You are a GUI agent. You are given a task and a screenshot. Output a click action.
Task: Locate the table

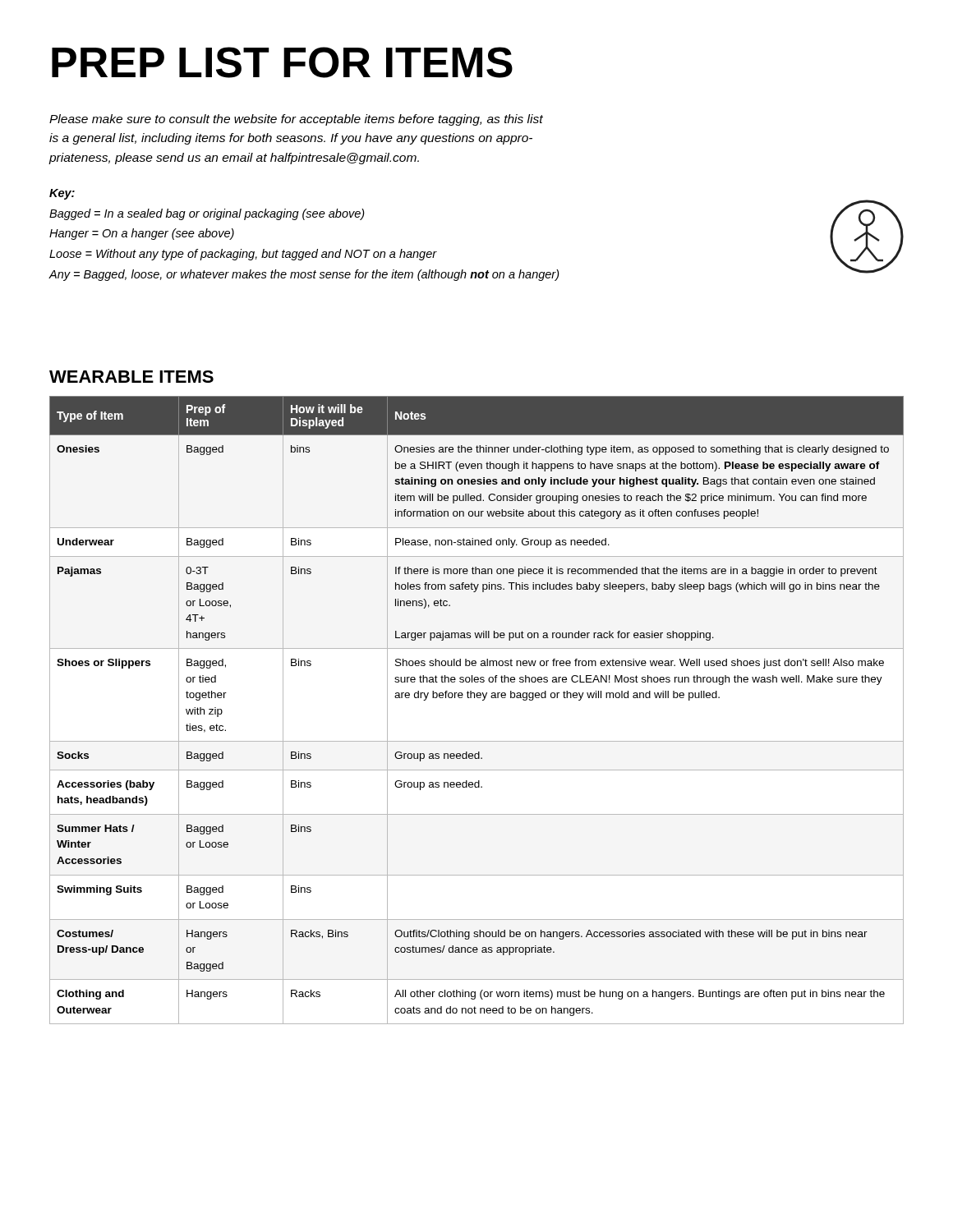(x=476, y=710)
